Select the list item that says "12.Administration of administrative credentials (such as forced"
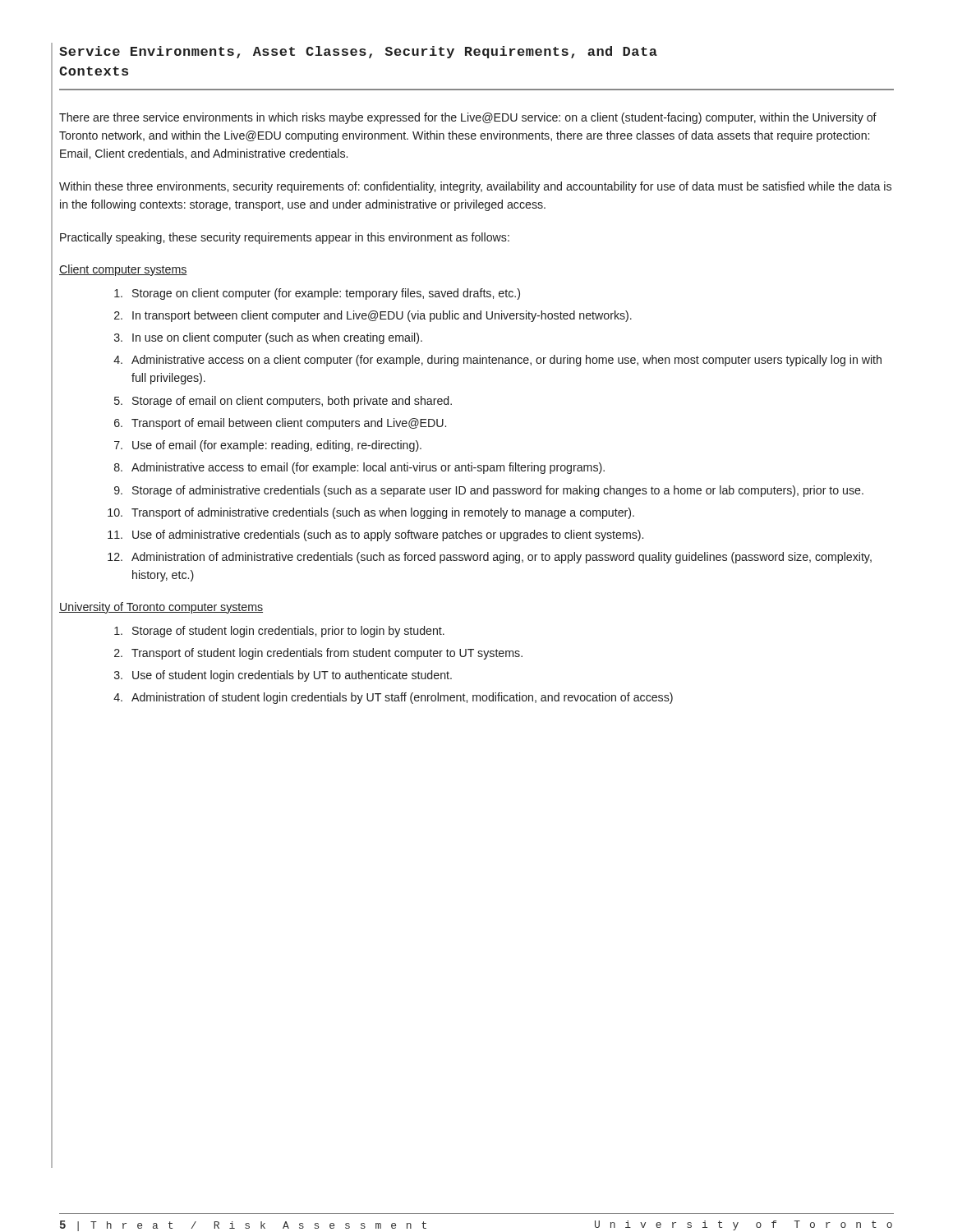This screenshot has width=953, height=1232. [493, 566]
